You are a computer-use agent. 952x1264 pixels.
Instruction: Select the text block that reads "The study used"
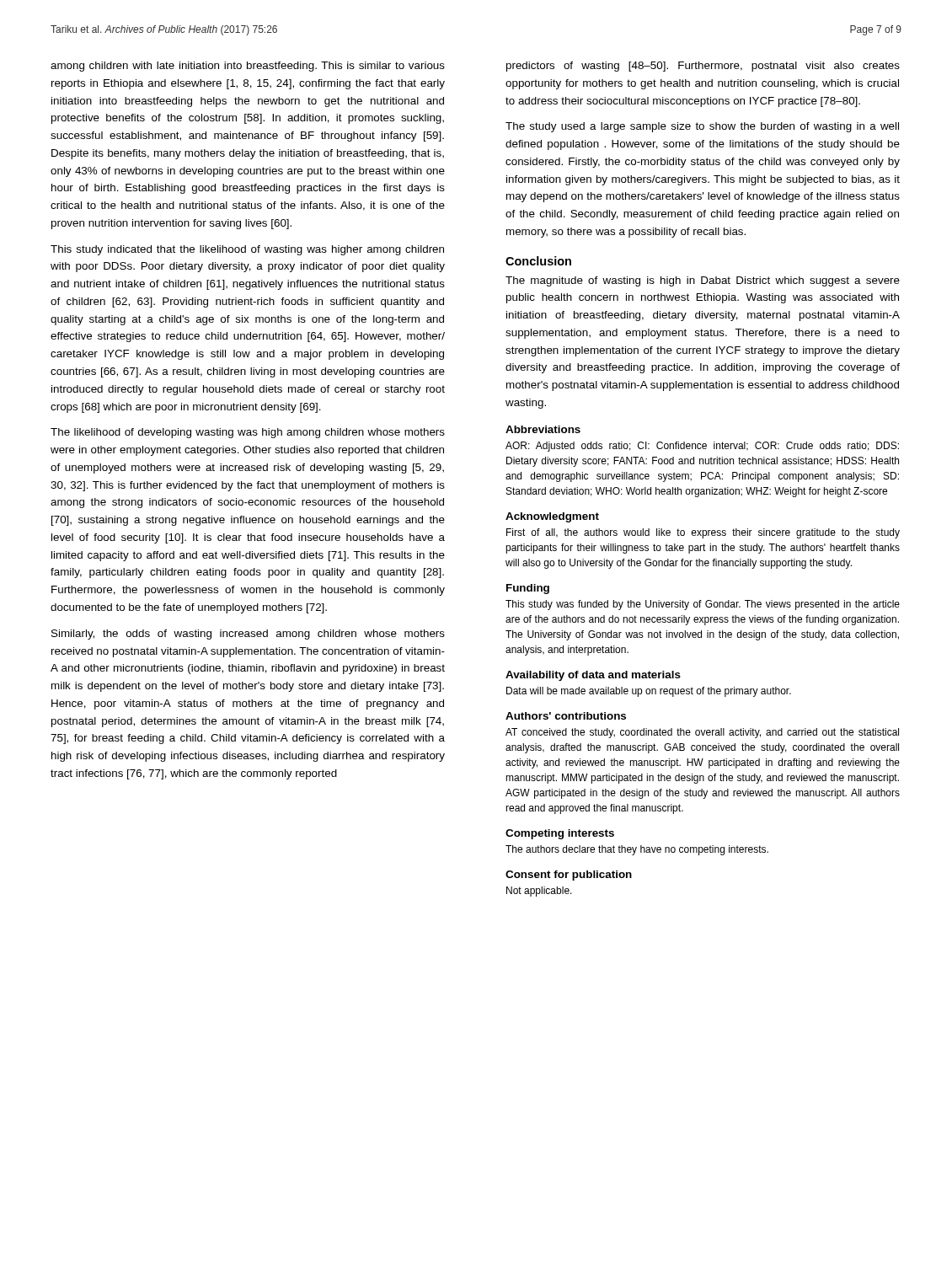[703, 179]
